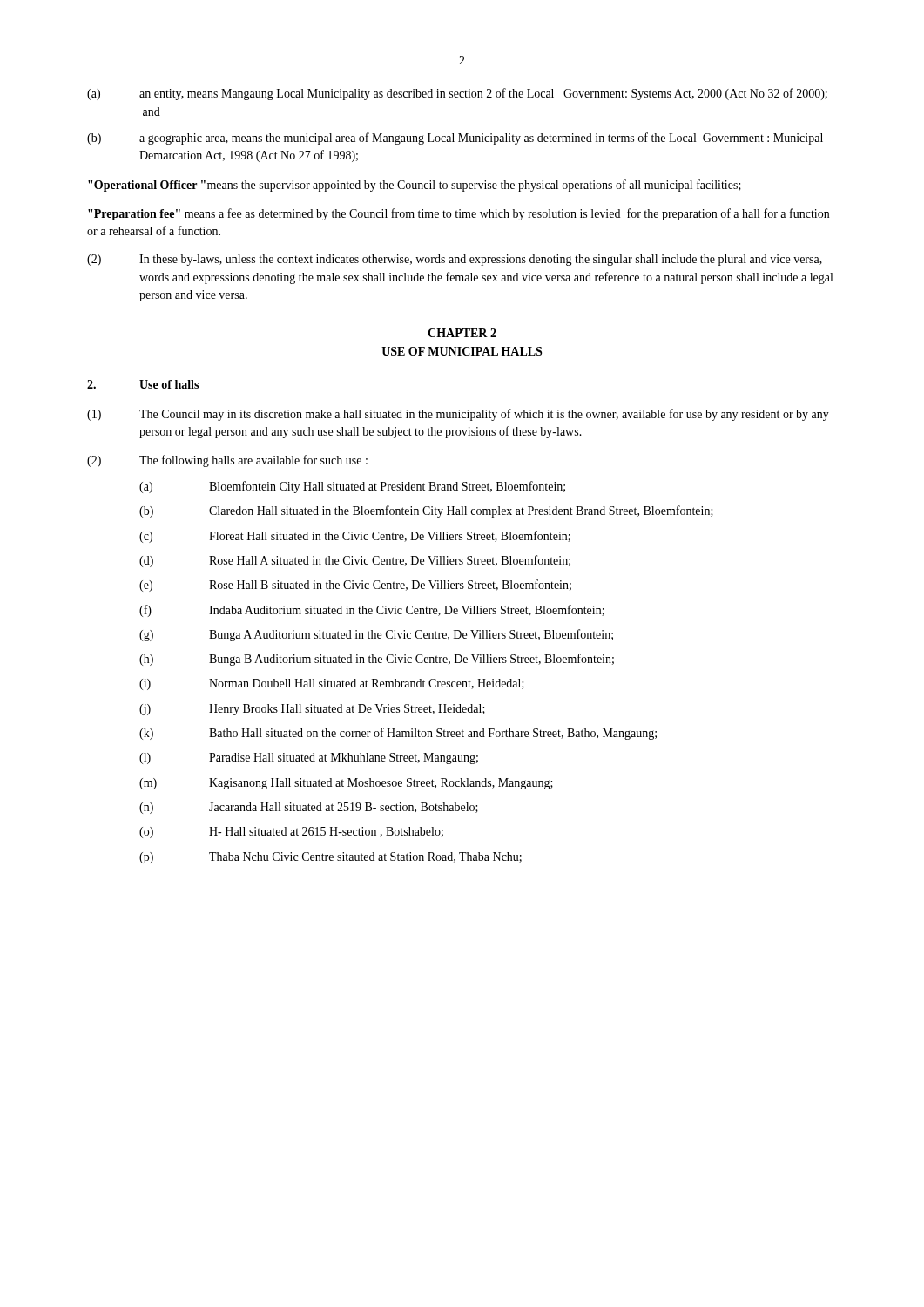
Task: Locate the text block starting "(d) Rose Hall A"
Action: (x=488, y=561)
